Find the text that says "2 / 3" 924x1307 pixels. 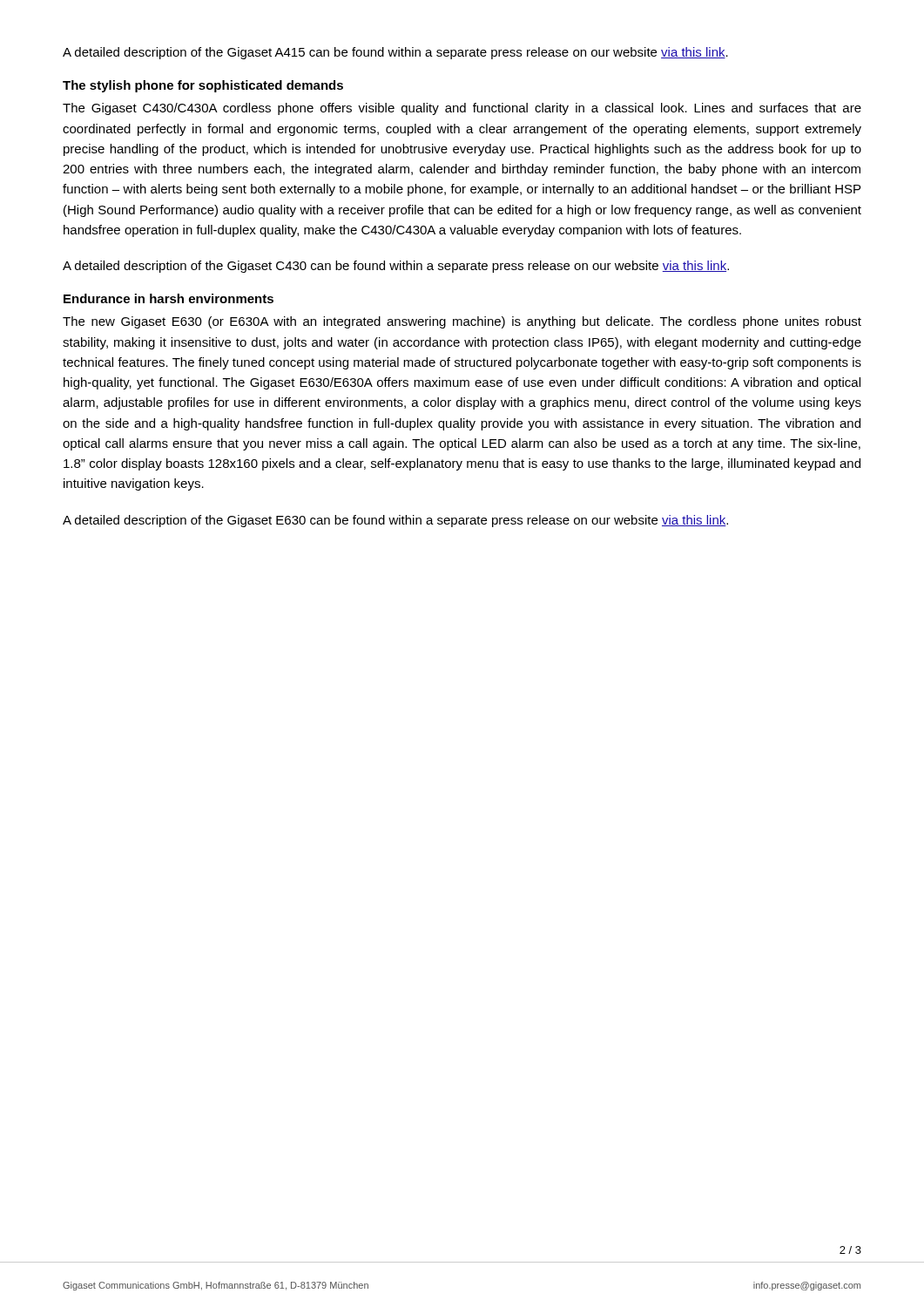point(850,1250)
